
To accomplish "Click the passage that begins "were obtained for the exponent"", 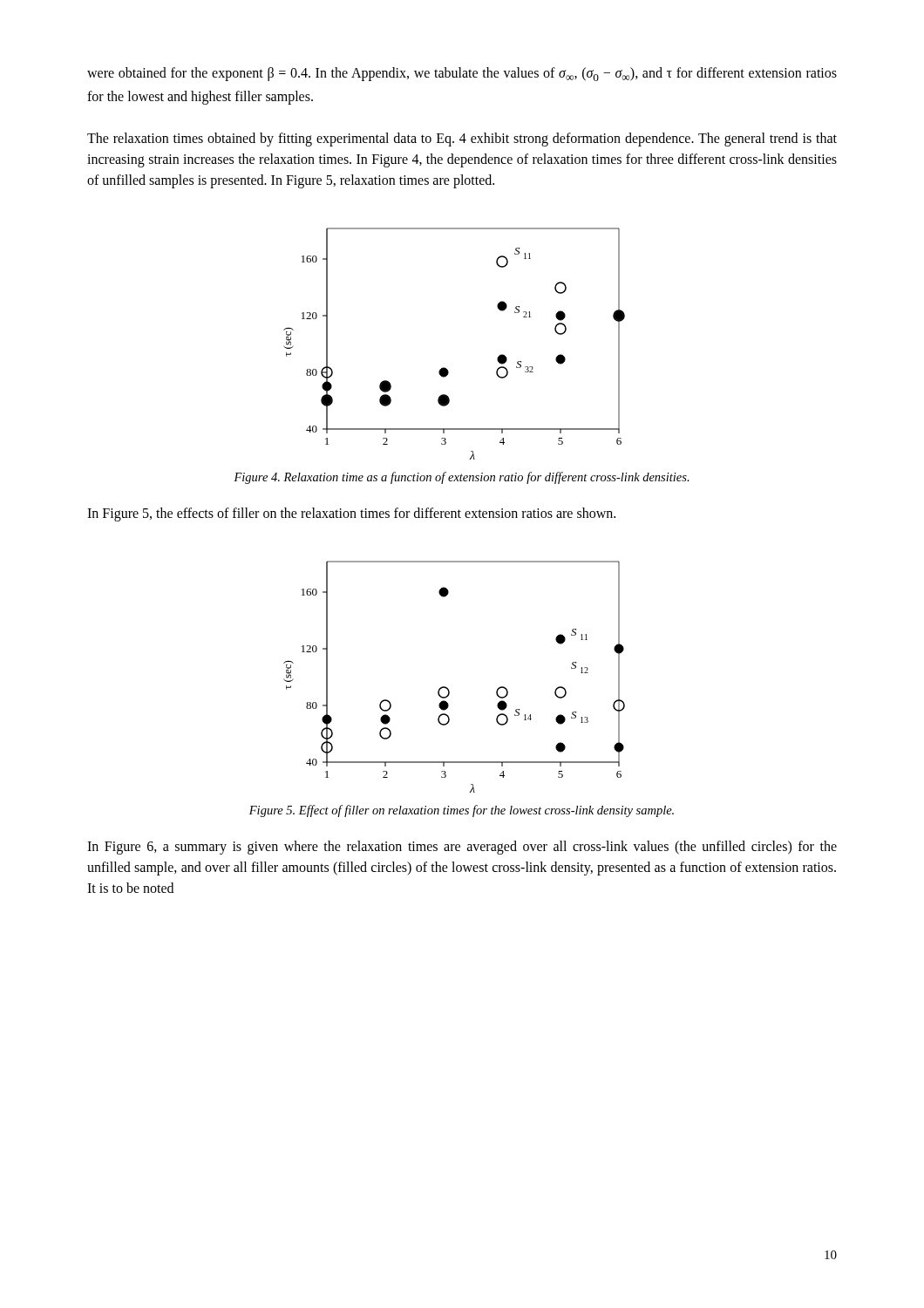I will pyautogui.click(x=462, y=85).
